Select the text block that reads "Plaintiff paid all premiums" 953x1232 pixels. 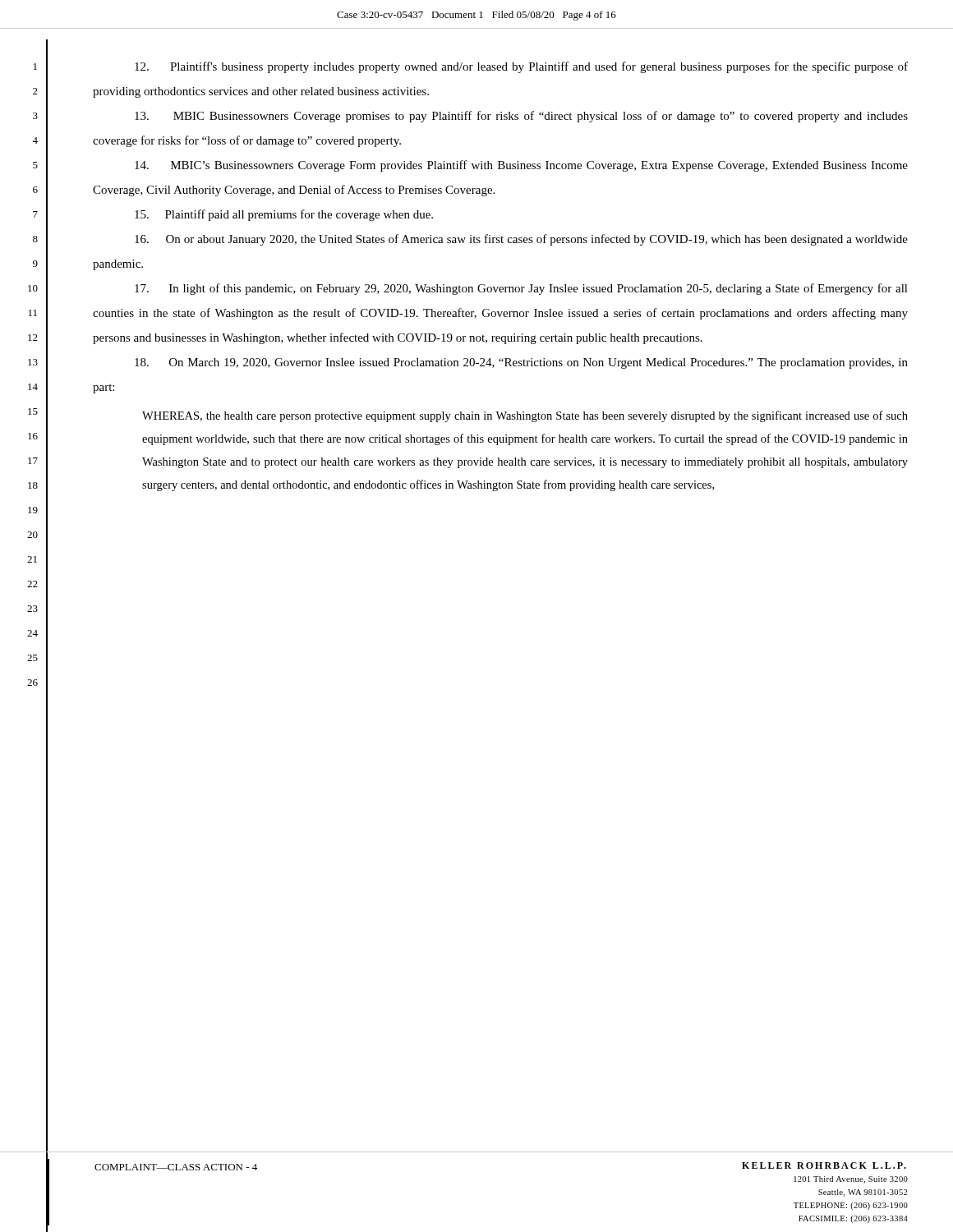pyautogui.click(x=263, y=214)
